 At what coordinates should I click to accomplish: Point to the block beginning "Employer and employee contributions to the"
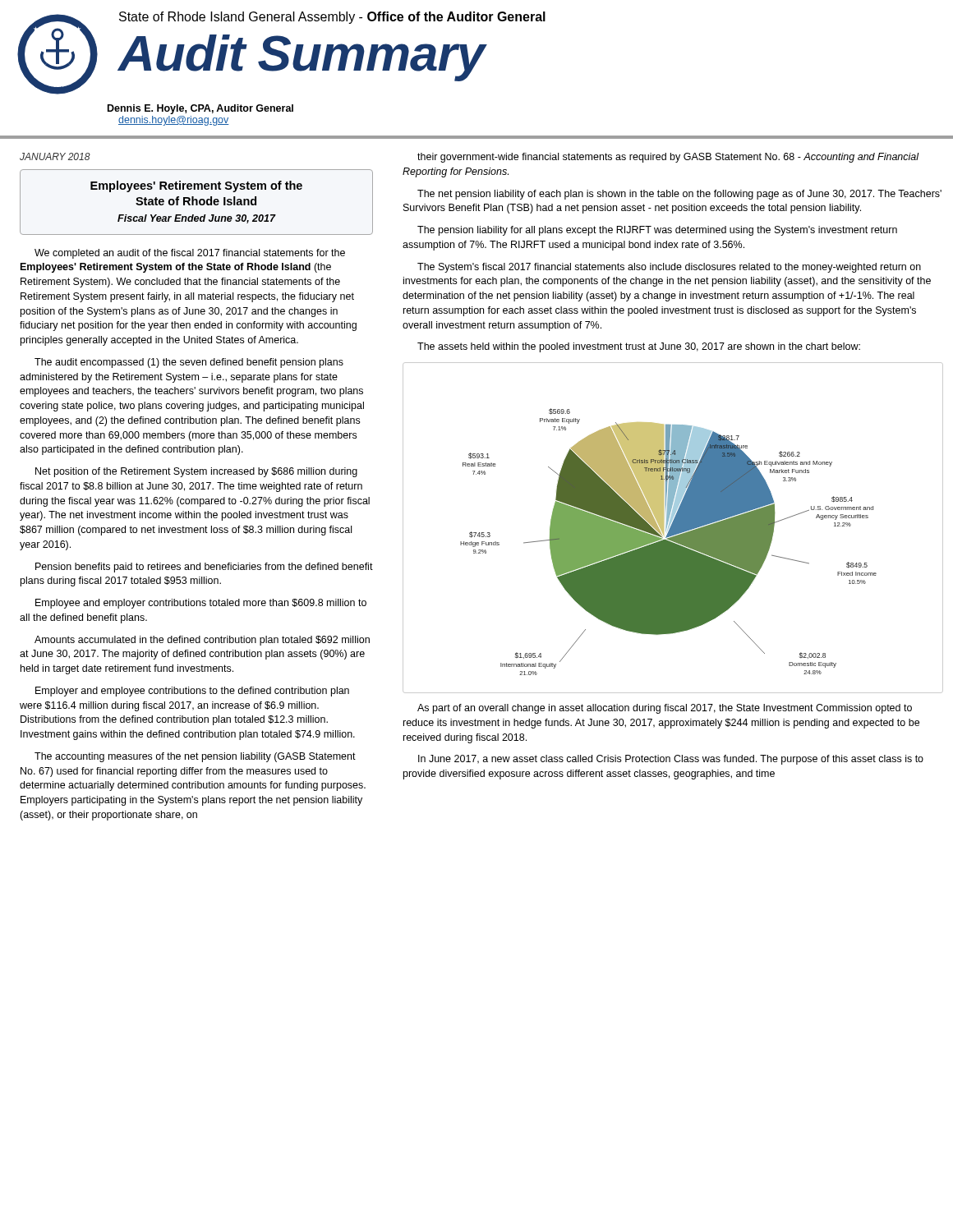(x=188, y=713)
